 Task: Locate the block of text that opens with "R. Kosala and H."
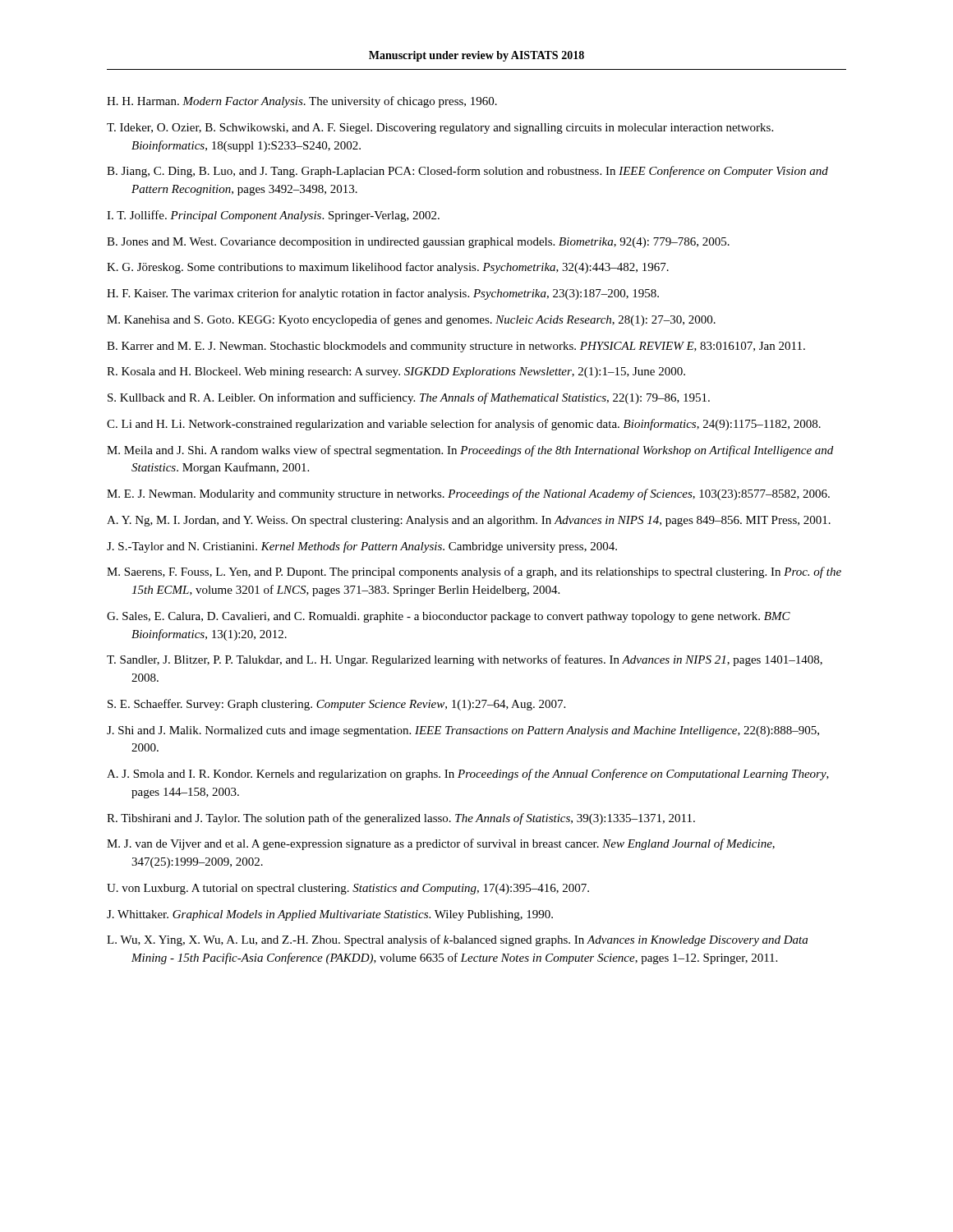point(396,371)
